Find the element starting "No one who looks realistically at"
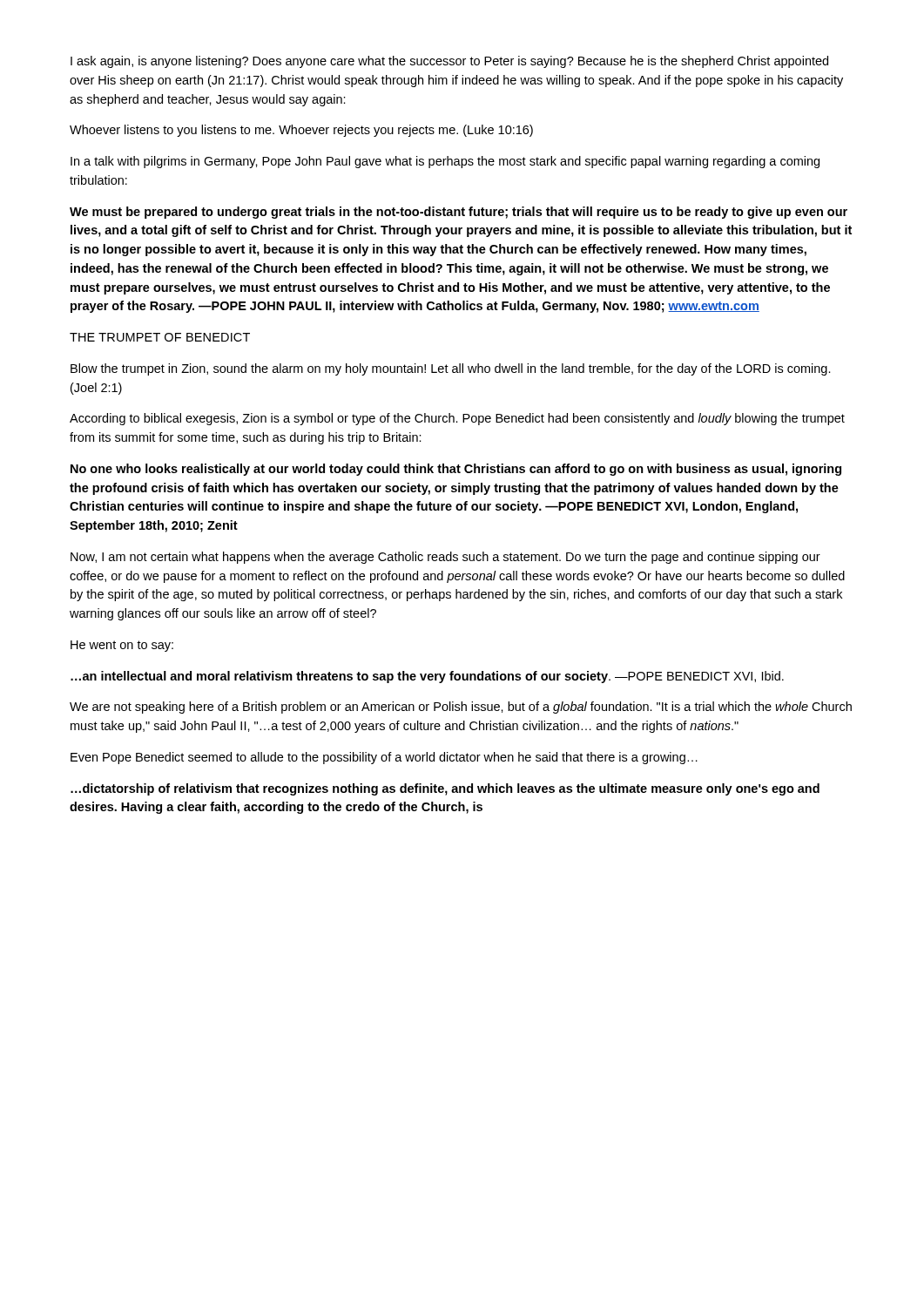Screen dimensions: 1307x924 tap(462, 498)
